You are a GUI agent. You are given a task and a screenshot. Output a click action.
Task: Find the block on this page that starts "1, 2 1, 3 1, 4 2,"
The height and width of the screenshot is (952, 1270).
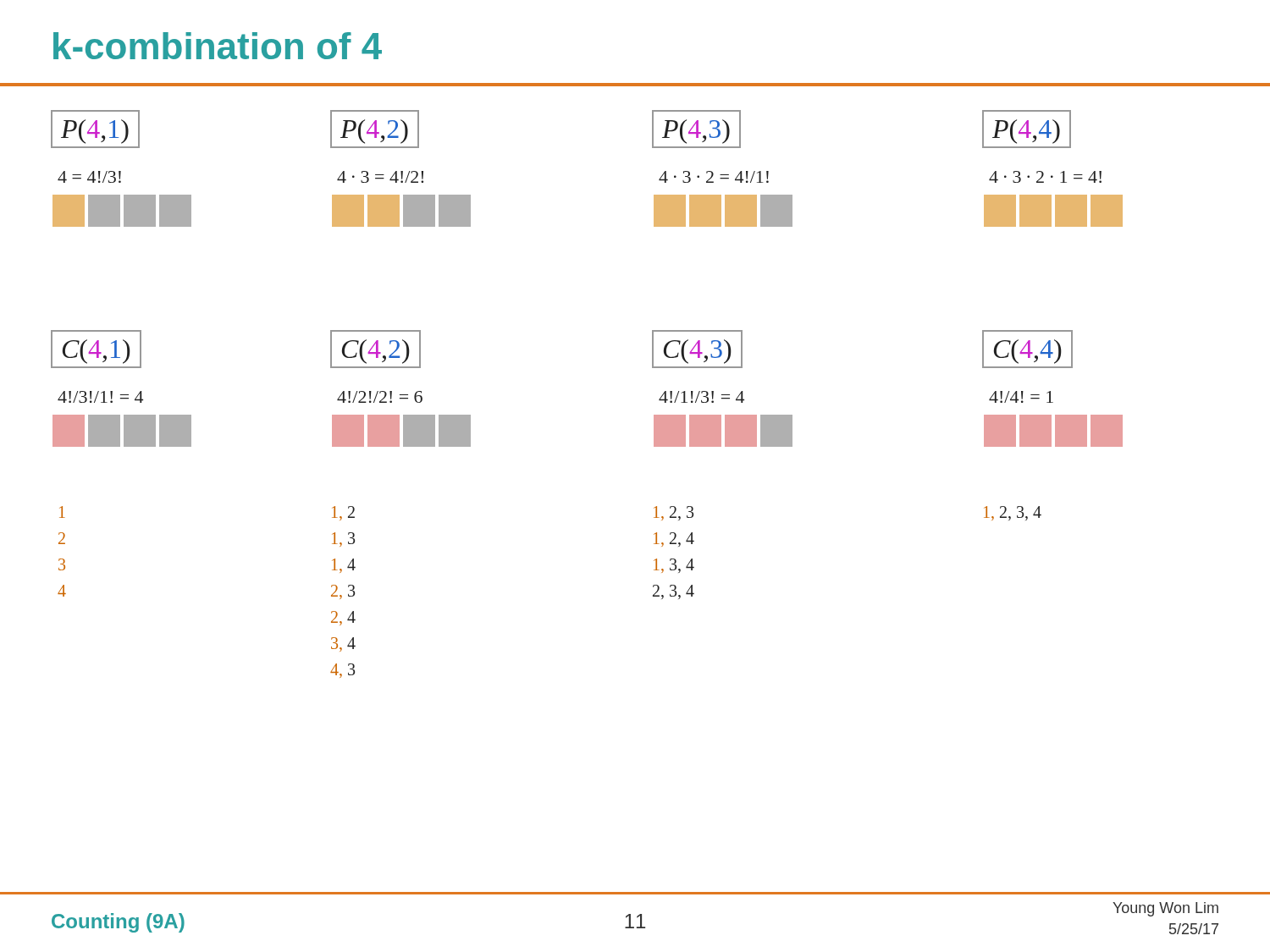coord(343,591)
